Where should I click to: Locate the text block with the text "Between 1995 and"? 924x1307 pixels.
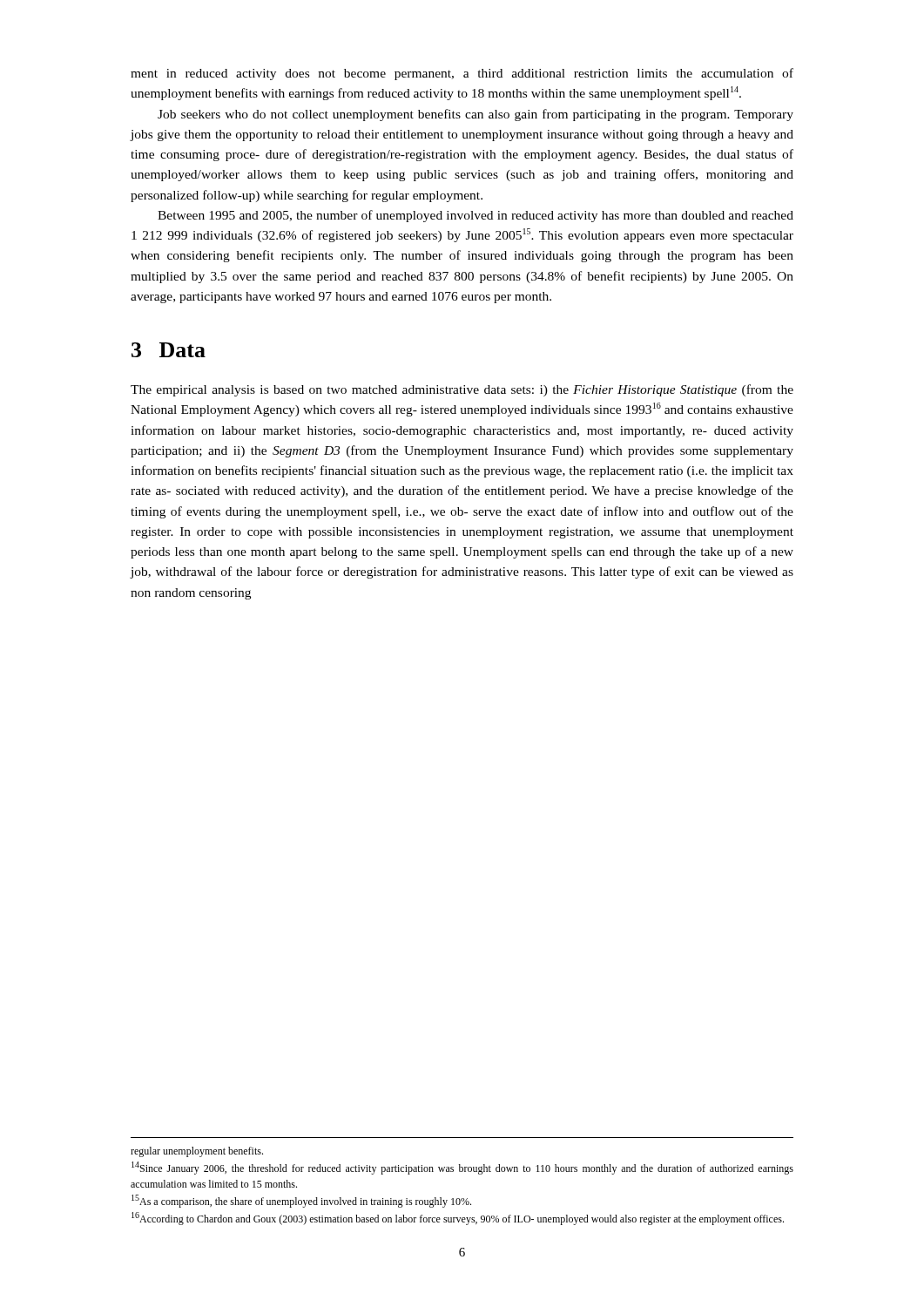coord(462,255)
